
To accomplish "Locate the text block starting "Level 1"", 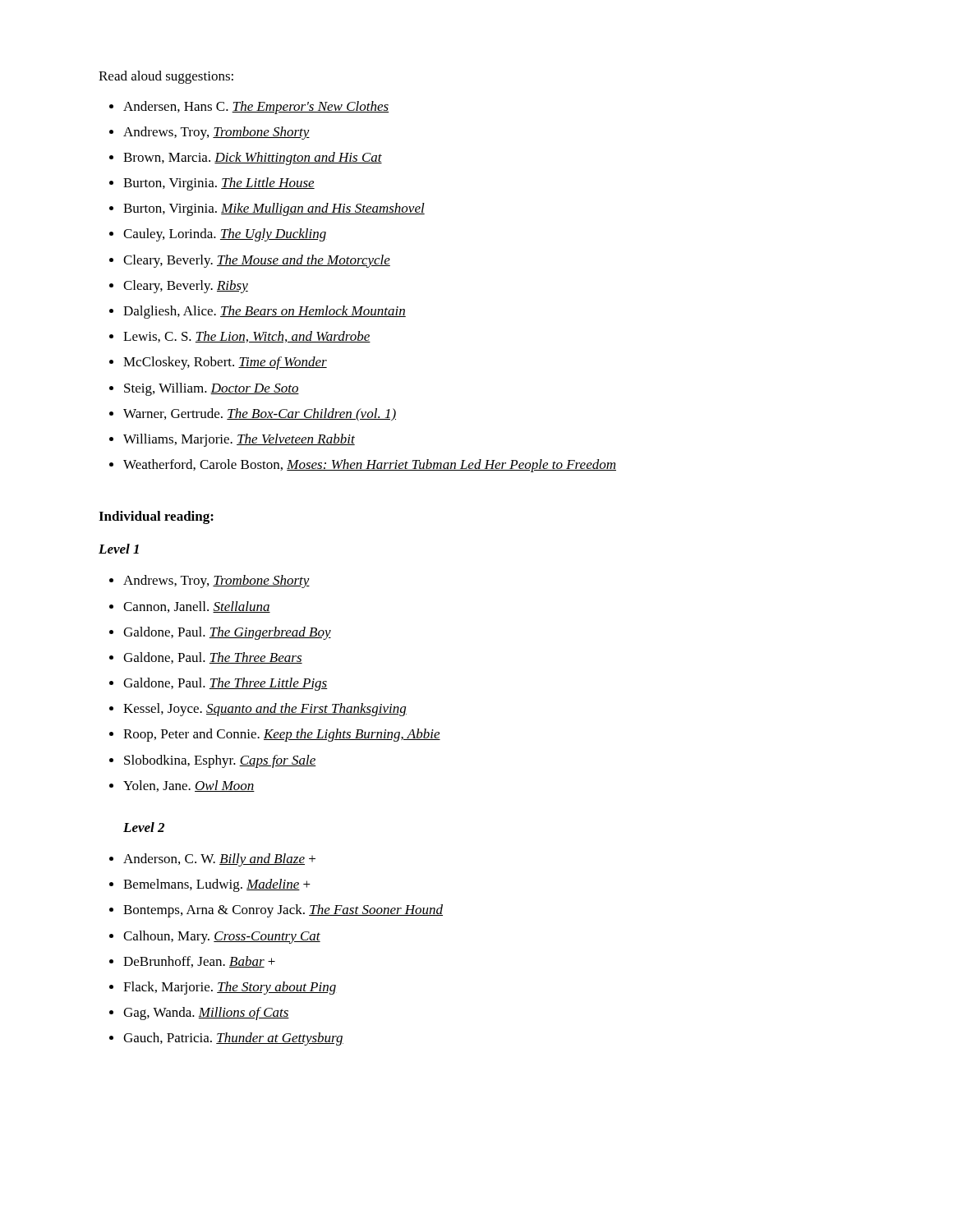I will coord(119,549).
